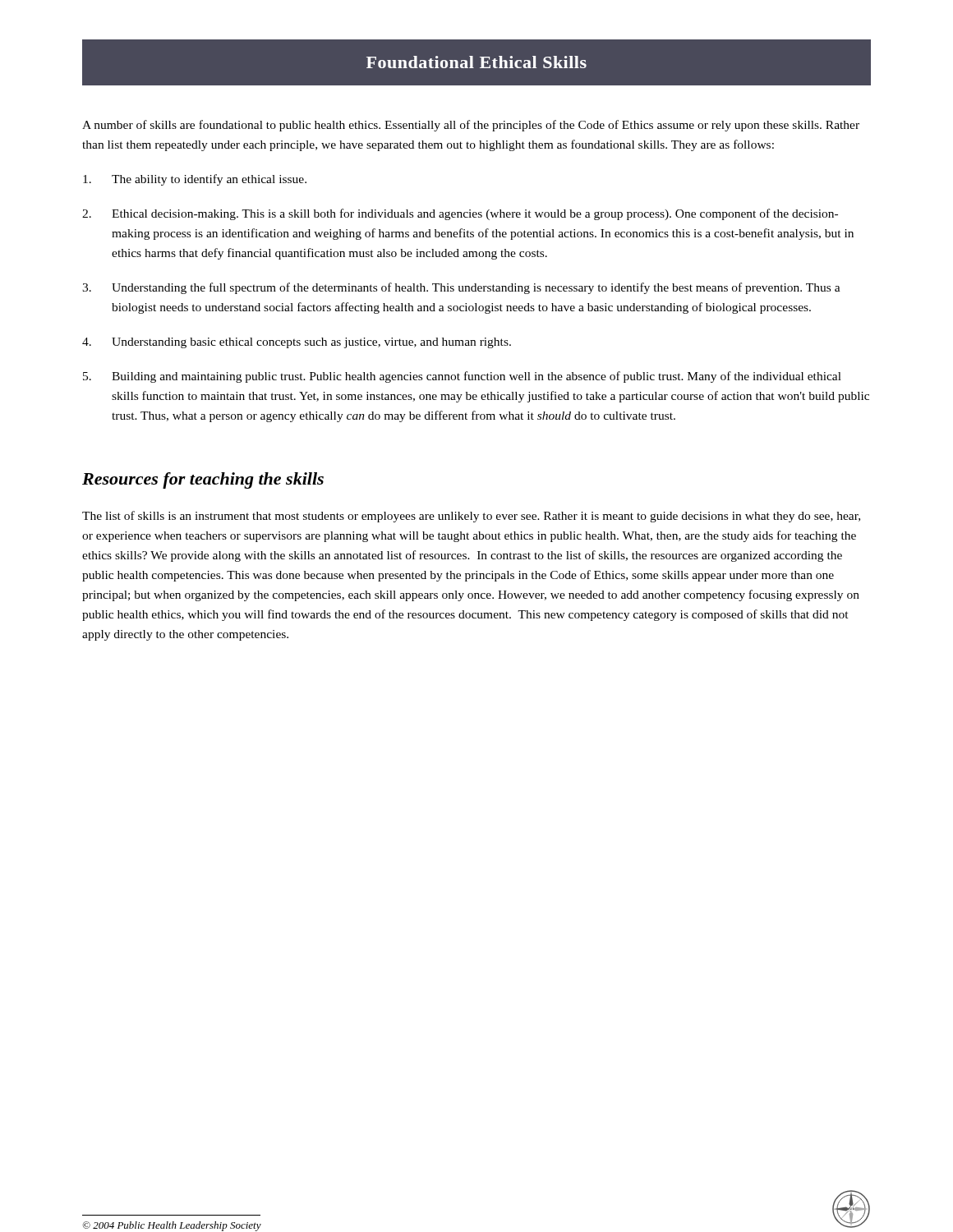
Task: Locate the block starting "Foundational Ethical Skills"
Action: coord(476,62)
